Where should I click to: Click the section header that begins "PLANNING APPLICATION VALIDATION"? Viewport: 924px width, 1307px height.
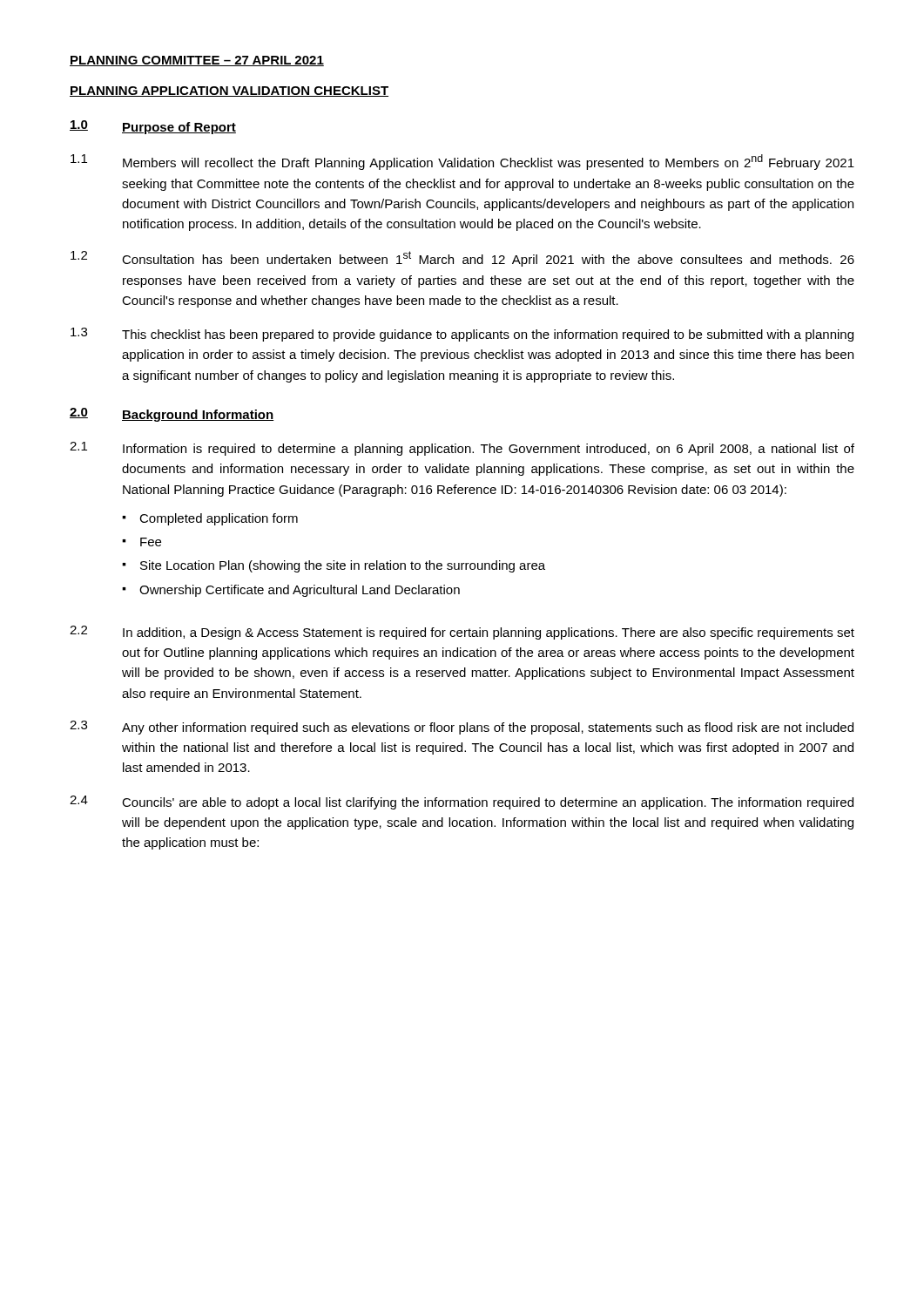[x=229, y=91]
